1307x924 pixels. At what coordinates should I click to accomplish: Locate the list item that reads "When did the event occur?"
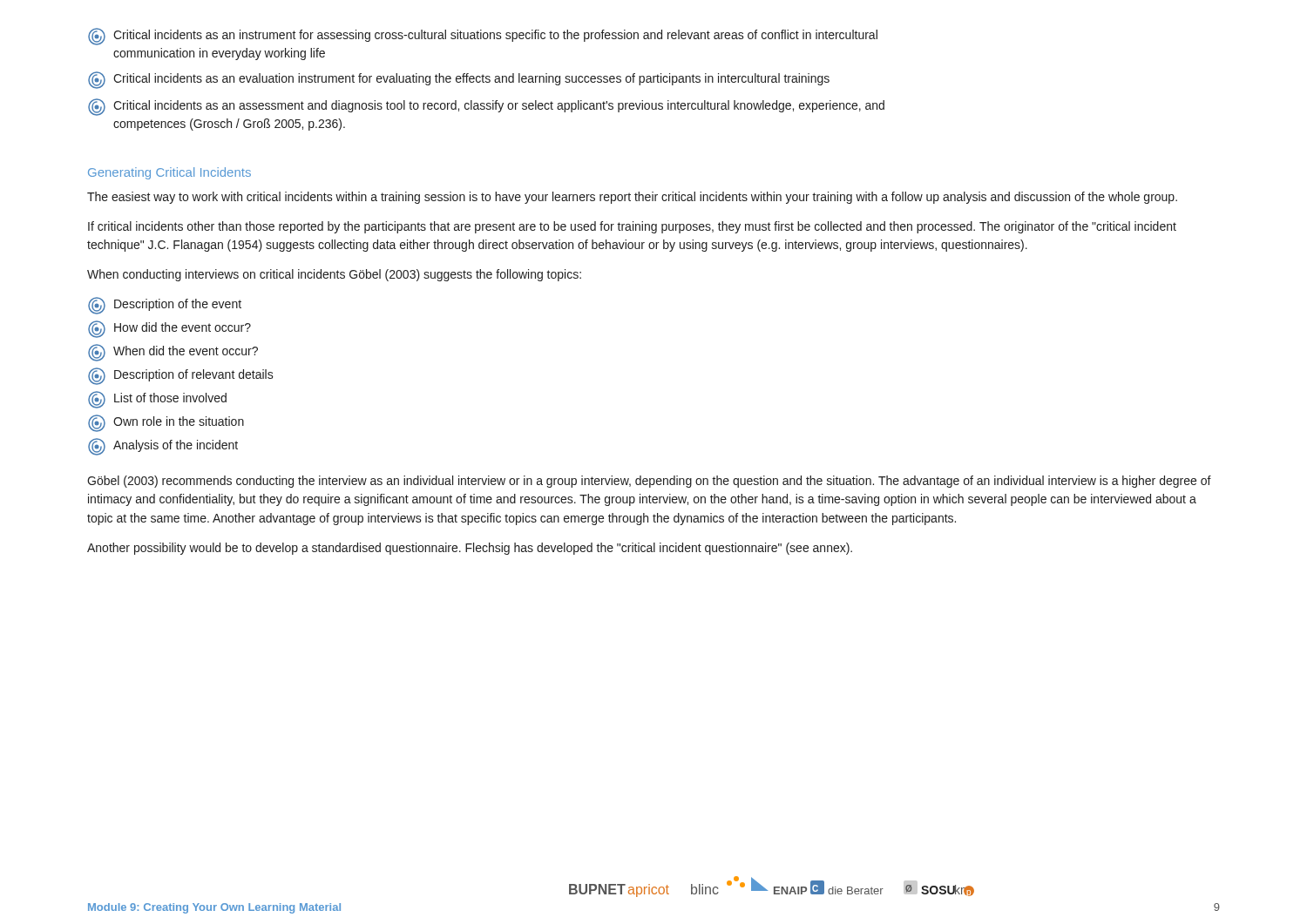tap(173, 352)
